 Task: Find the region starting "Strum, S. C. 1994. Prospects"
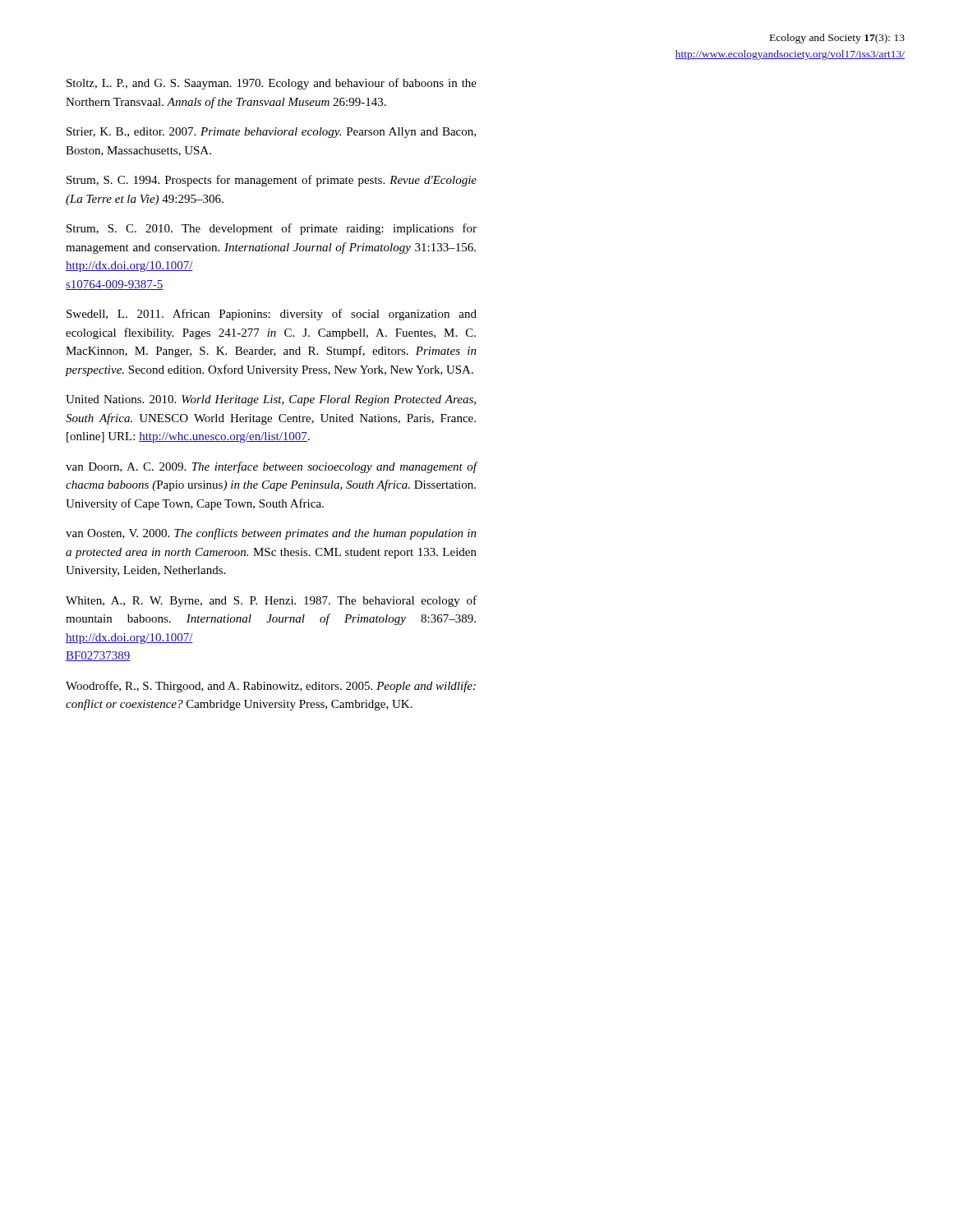[271, 189]
